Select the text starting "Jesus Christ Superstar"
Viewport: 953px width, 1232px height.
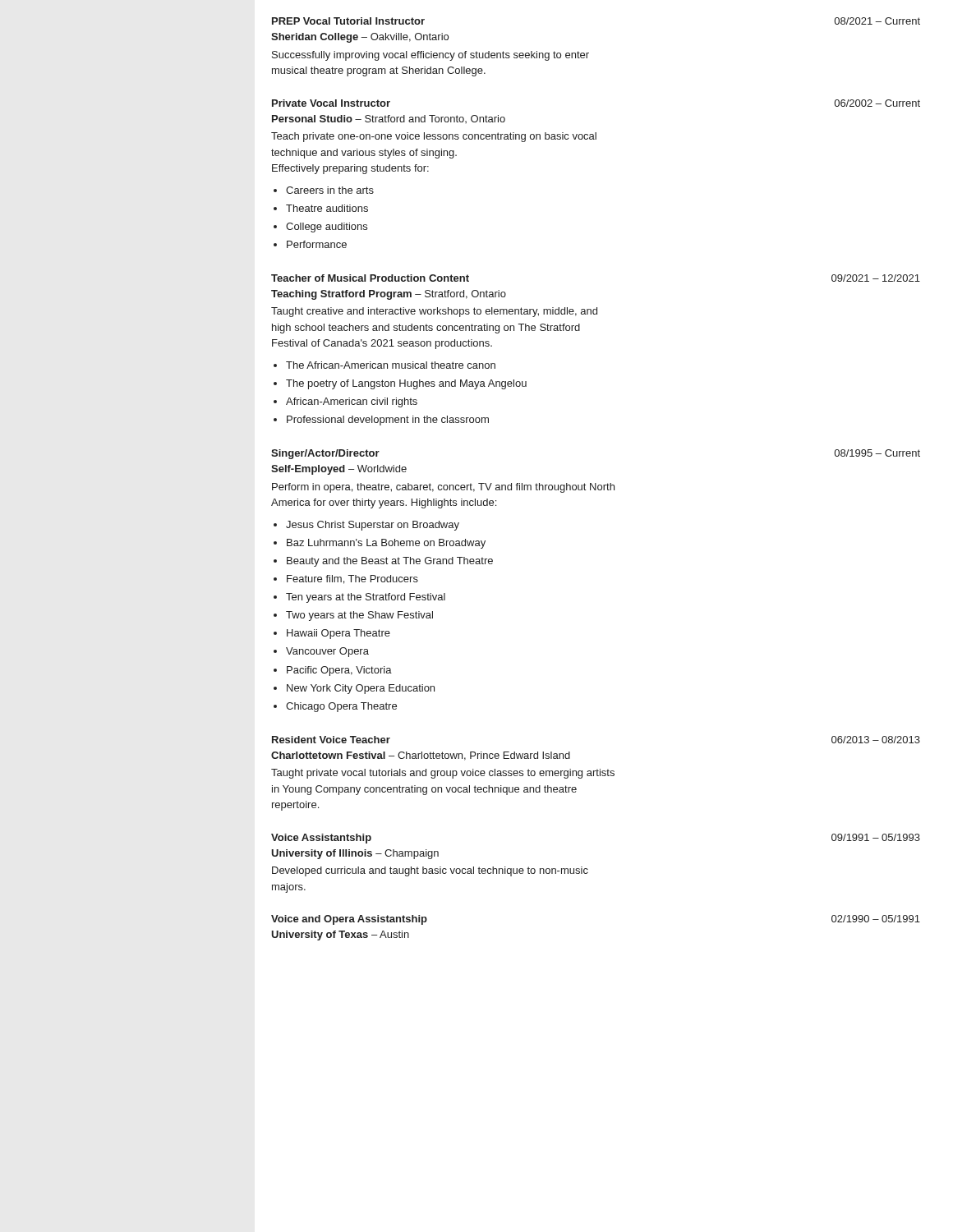click(373, 524)
